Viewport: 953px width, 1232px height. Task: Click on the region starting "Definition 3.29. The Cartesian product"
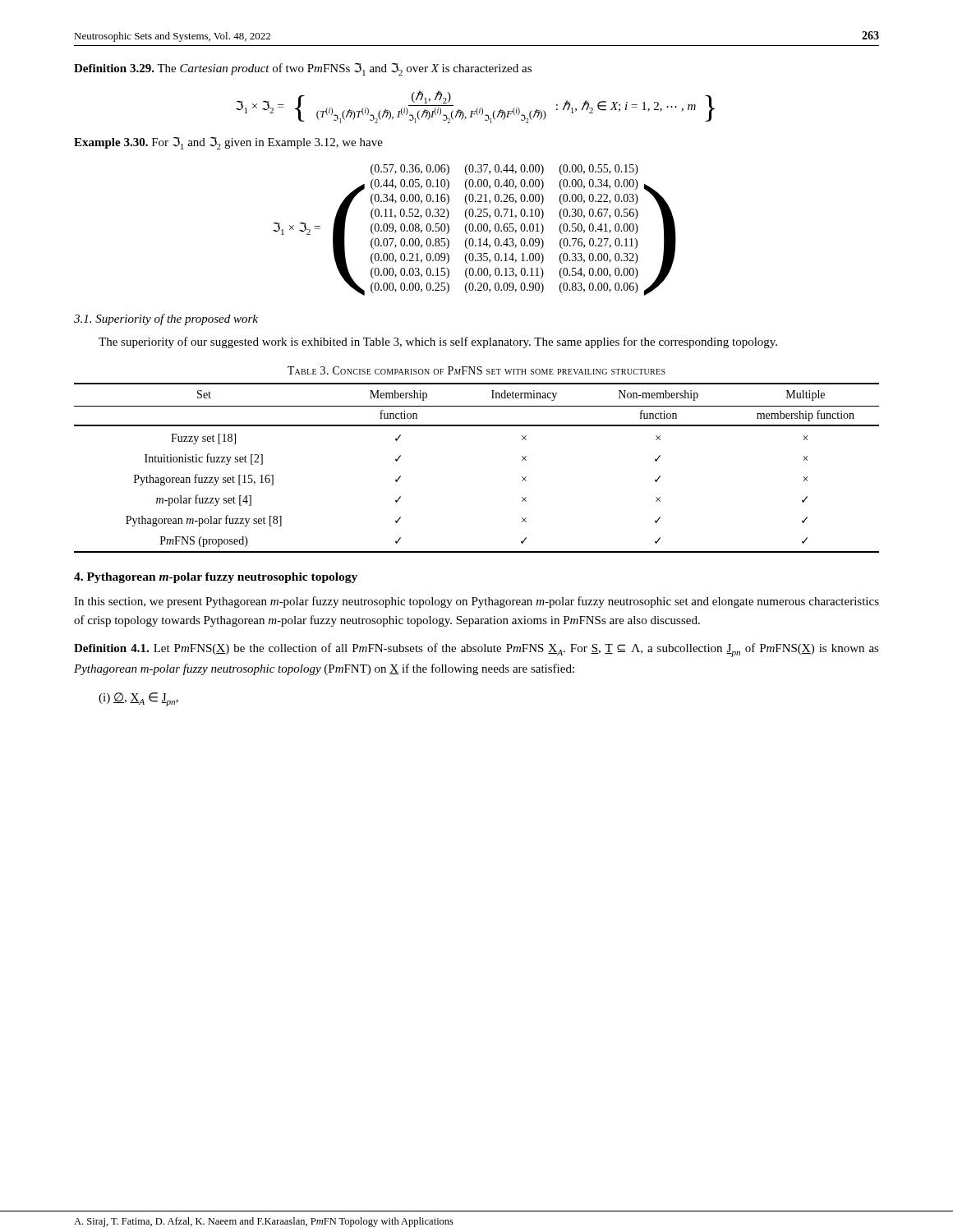[x=303, y=69]
